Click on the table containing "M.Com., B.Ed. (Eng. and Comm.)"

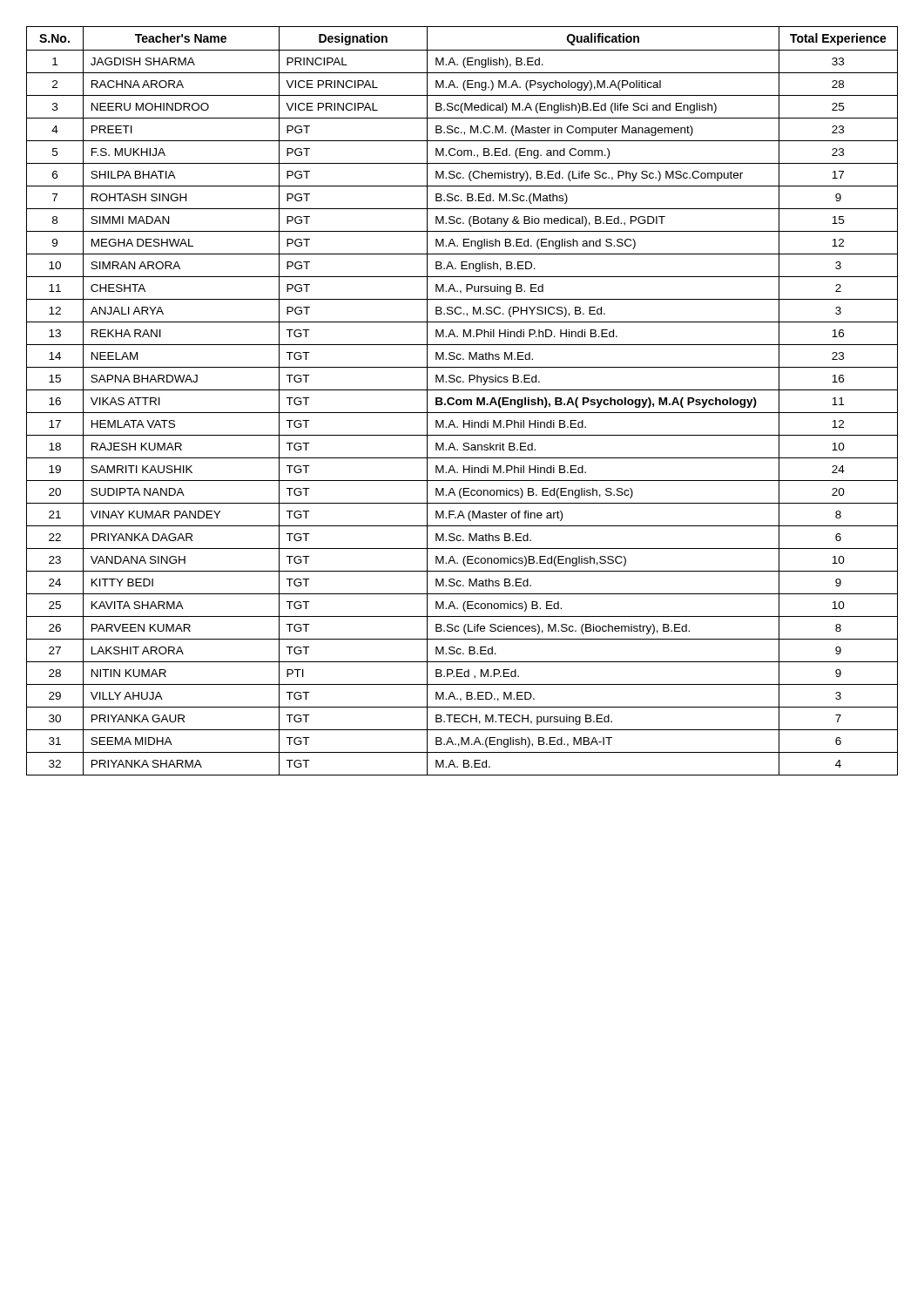pos(462,401)
